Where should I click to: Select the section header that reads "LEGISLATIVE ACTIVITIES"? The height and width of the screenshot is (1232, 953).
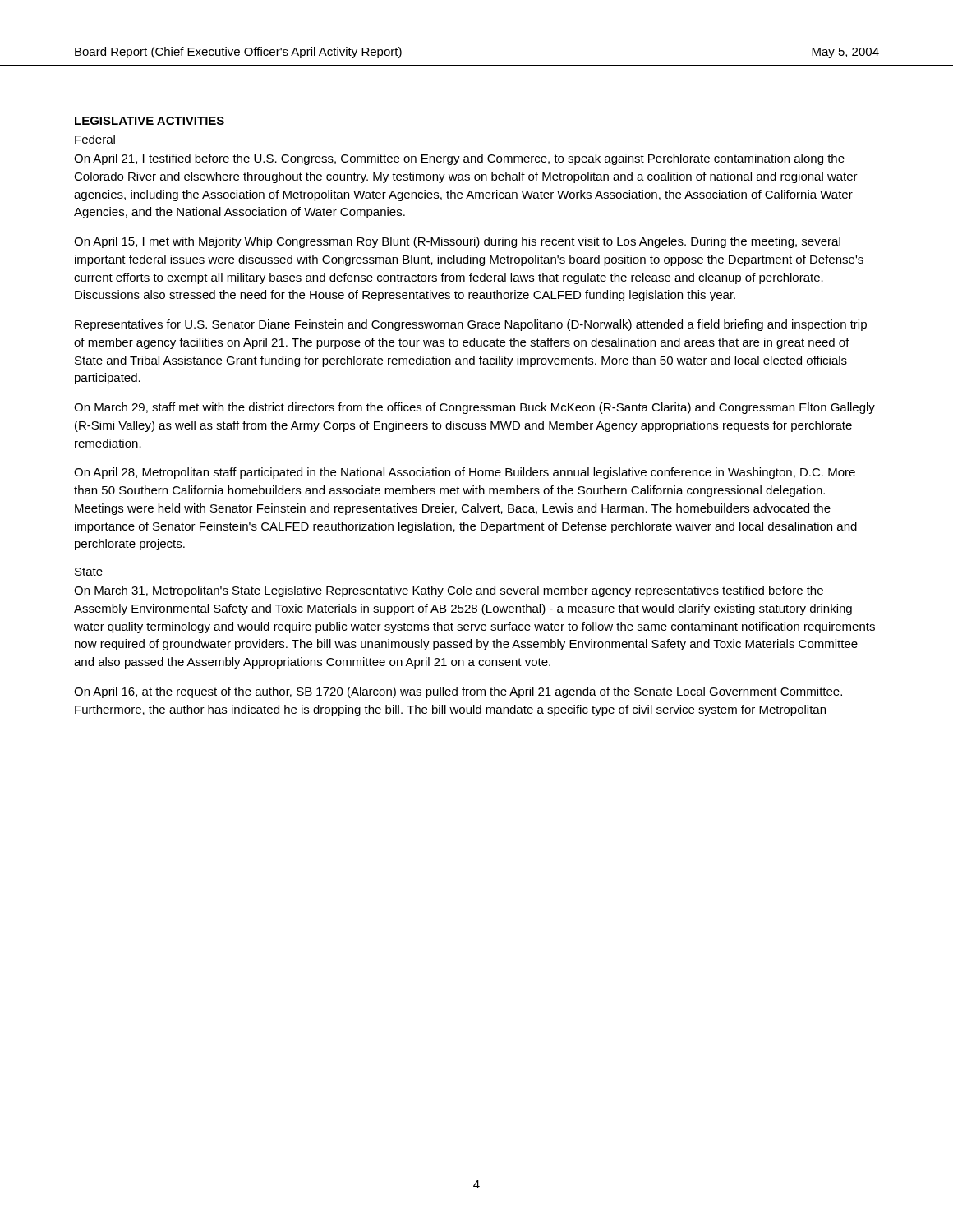click(149, 120)
